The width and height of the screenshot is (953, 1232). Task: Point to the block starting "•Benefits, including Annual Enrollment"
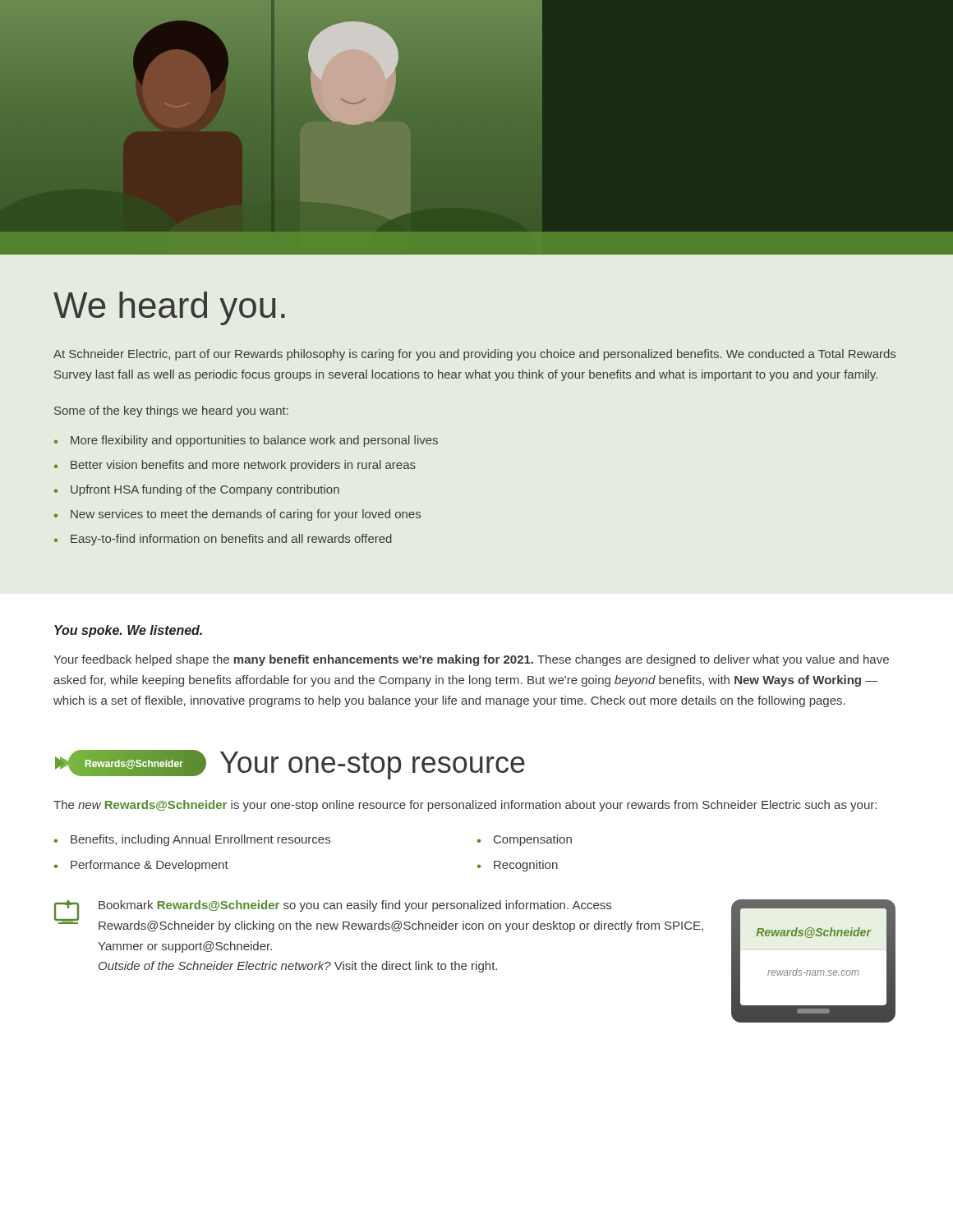(192, 841)
